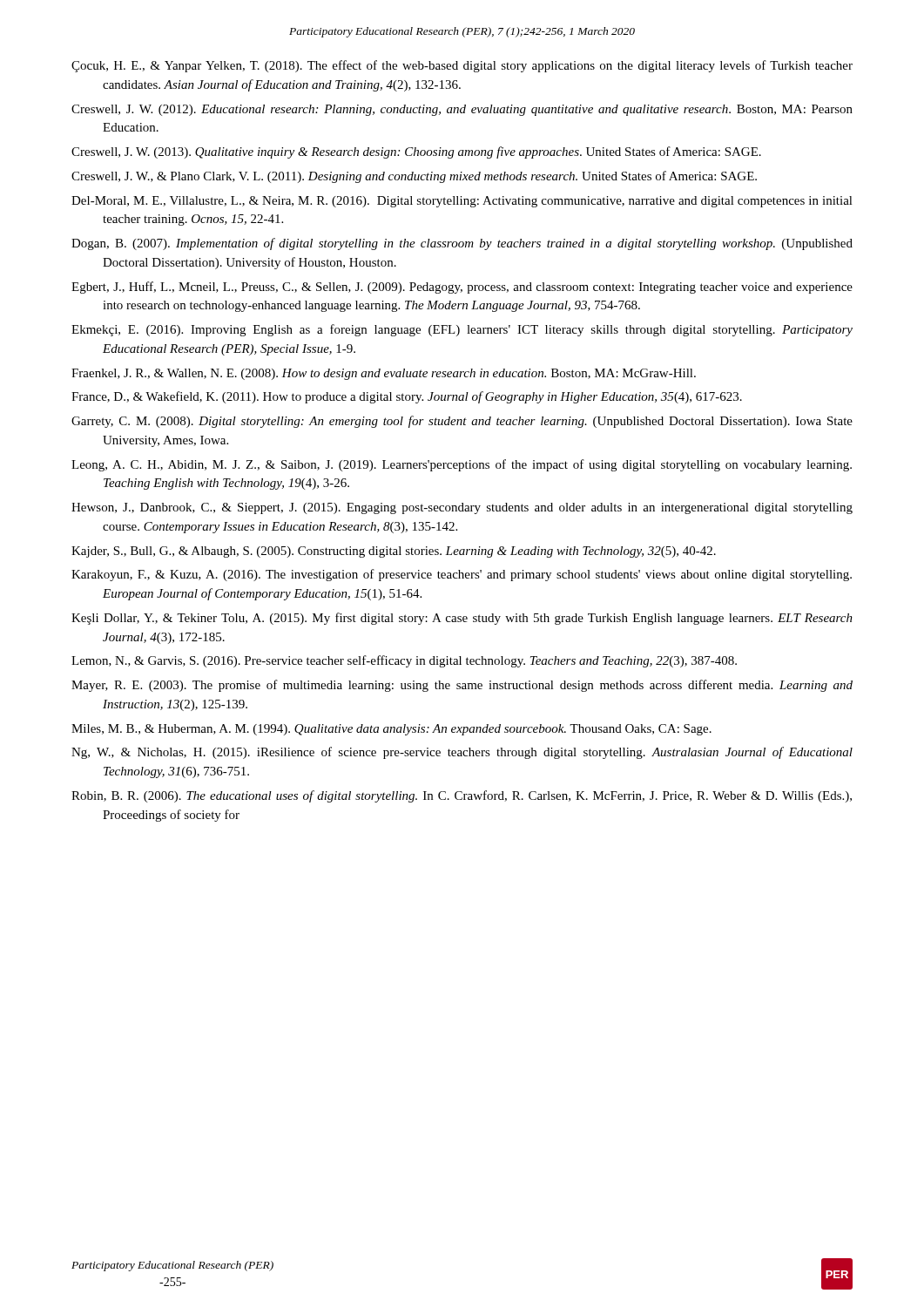The width and height of the screenshot is (924, 1307).
Task: Select the text block starting "Keşli Dollar, Y.,"
Action: click(x=462, y=627)
